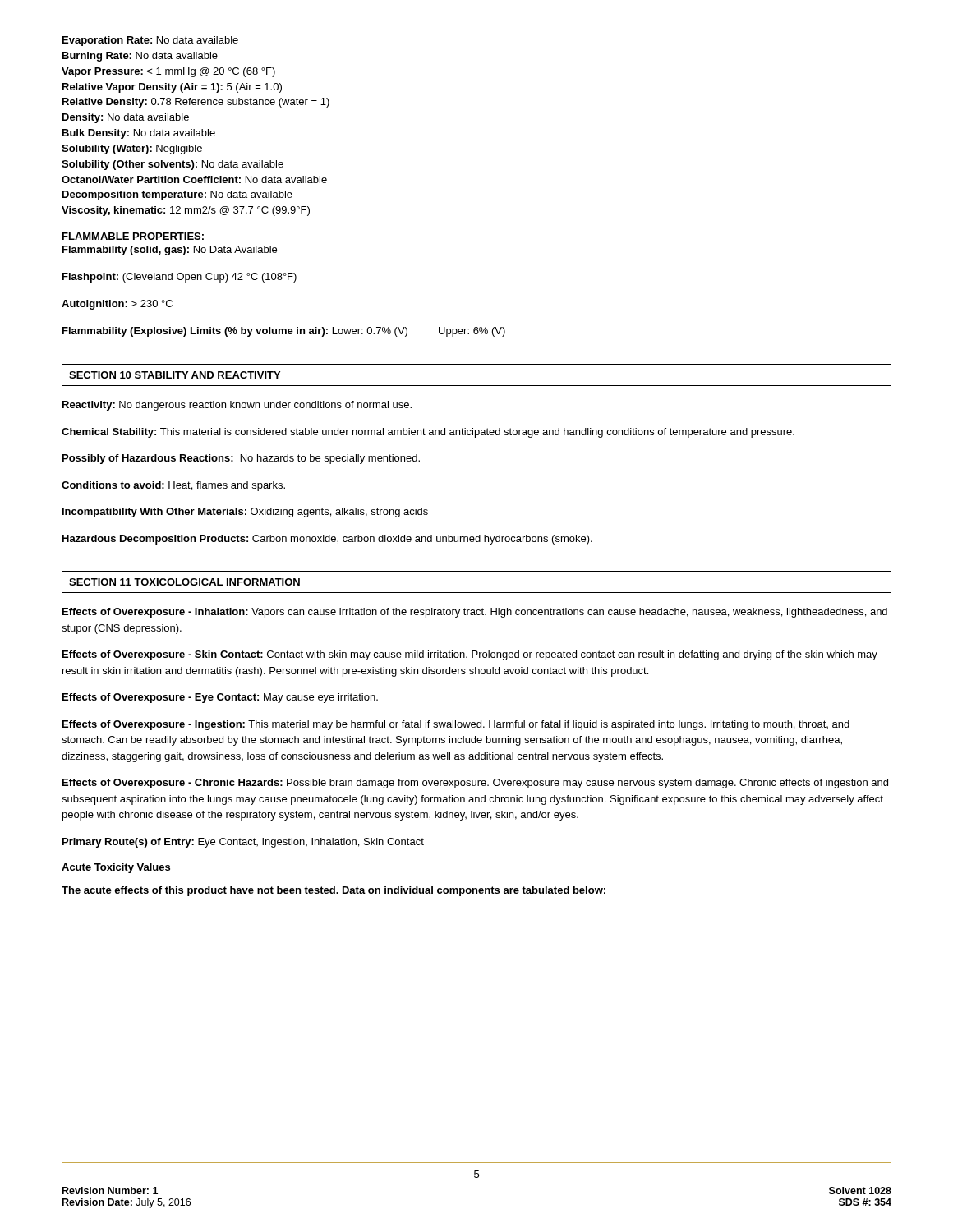Navigate to the block starting "Reactivity: No dangerous reaction known under"
953x1232 pixels.
point(237,406)
